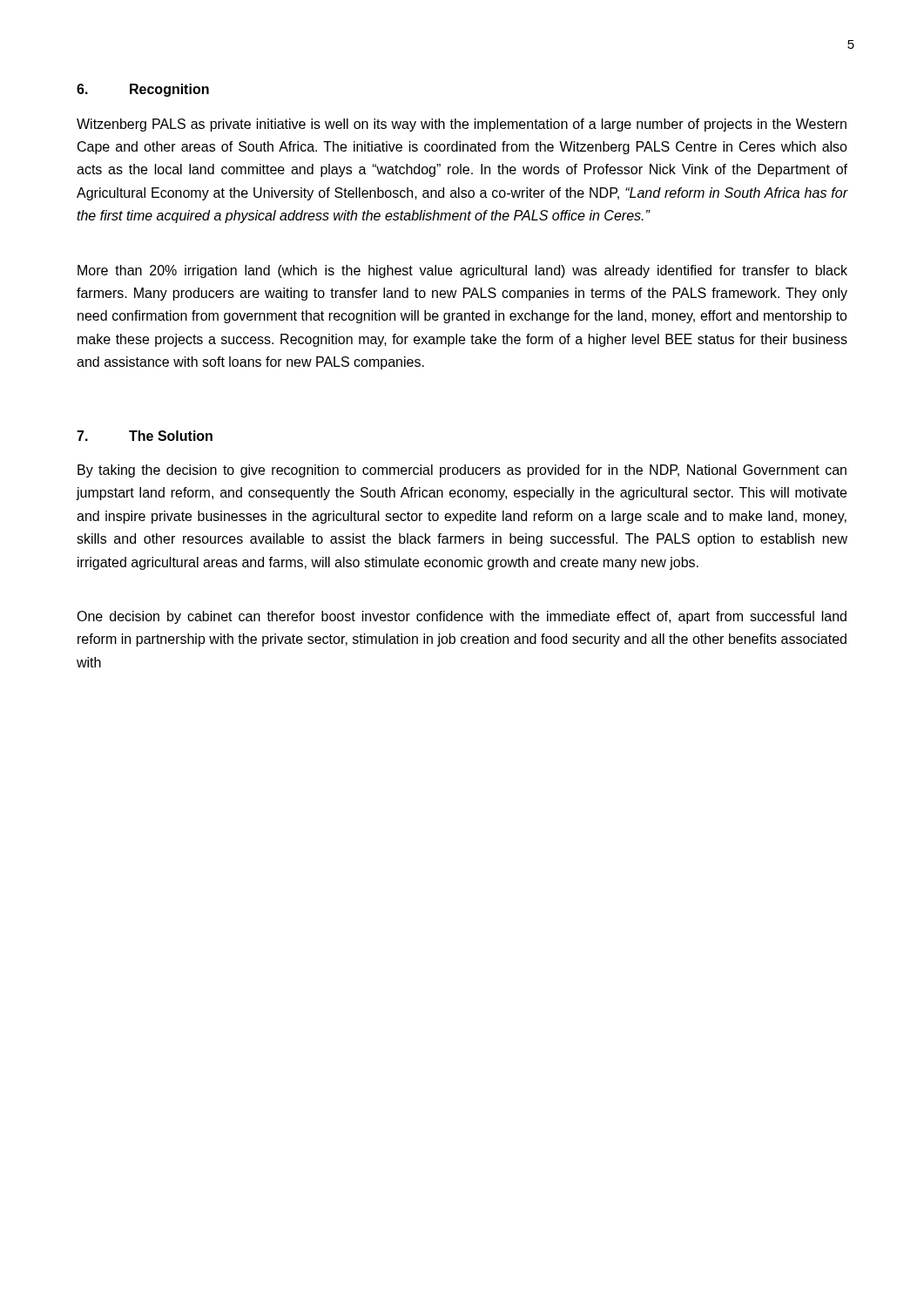The width and height of the screenshot is (924, 1307).
Task: Navigate to the text starting "One decision by cabinet can therefor boost investor"
Action: click(x=462, y=640)
